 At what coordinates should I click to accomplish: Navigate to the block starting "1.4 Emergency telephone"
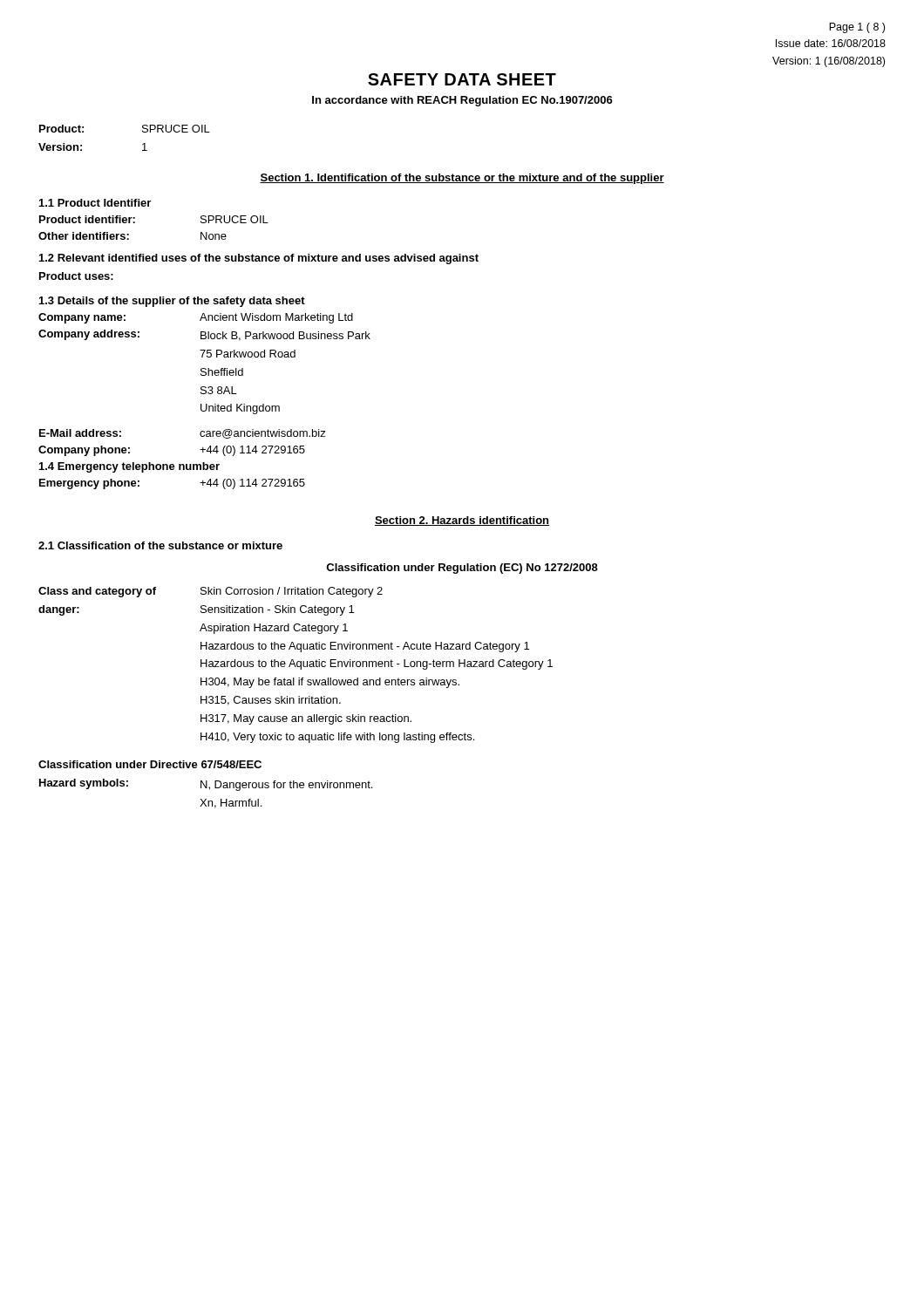coord(129,466)
